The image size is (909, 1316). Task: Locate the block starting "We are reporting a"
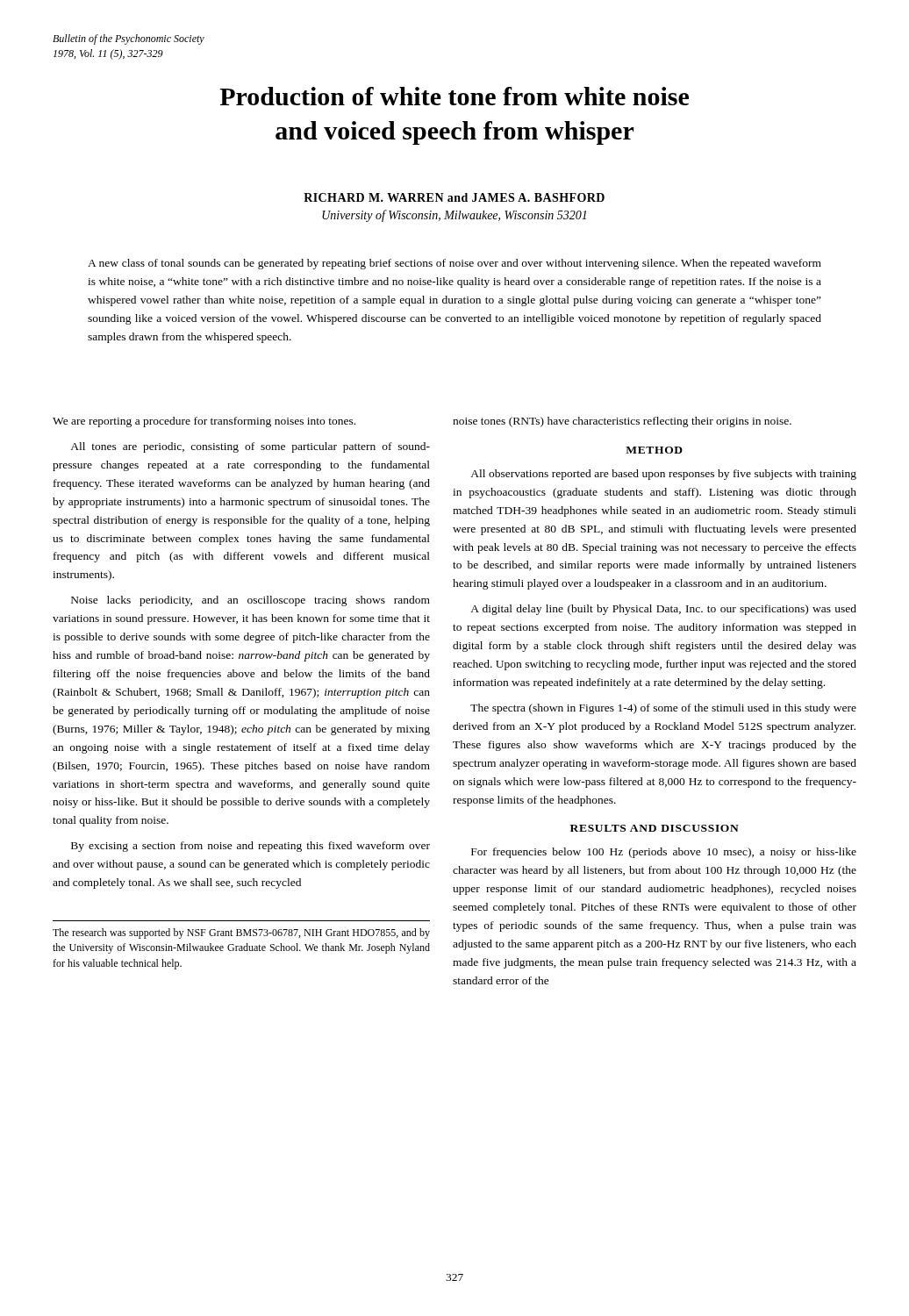point(241,422)
